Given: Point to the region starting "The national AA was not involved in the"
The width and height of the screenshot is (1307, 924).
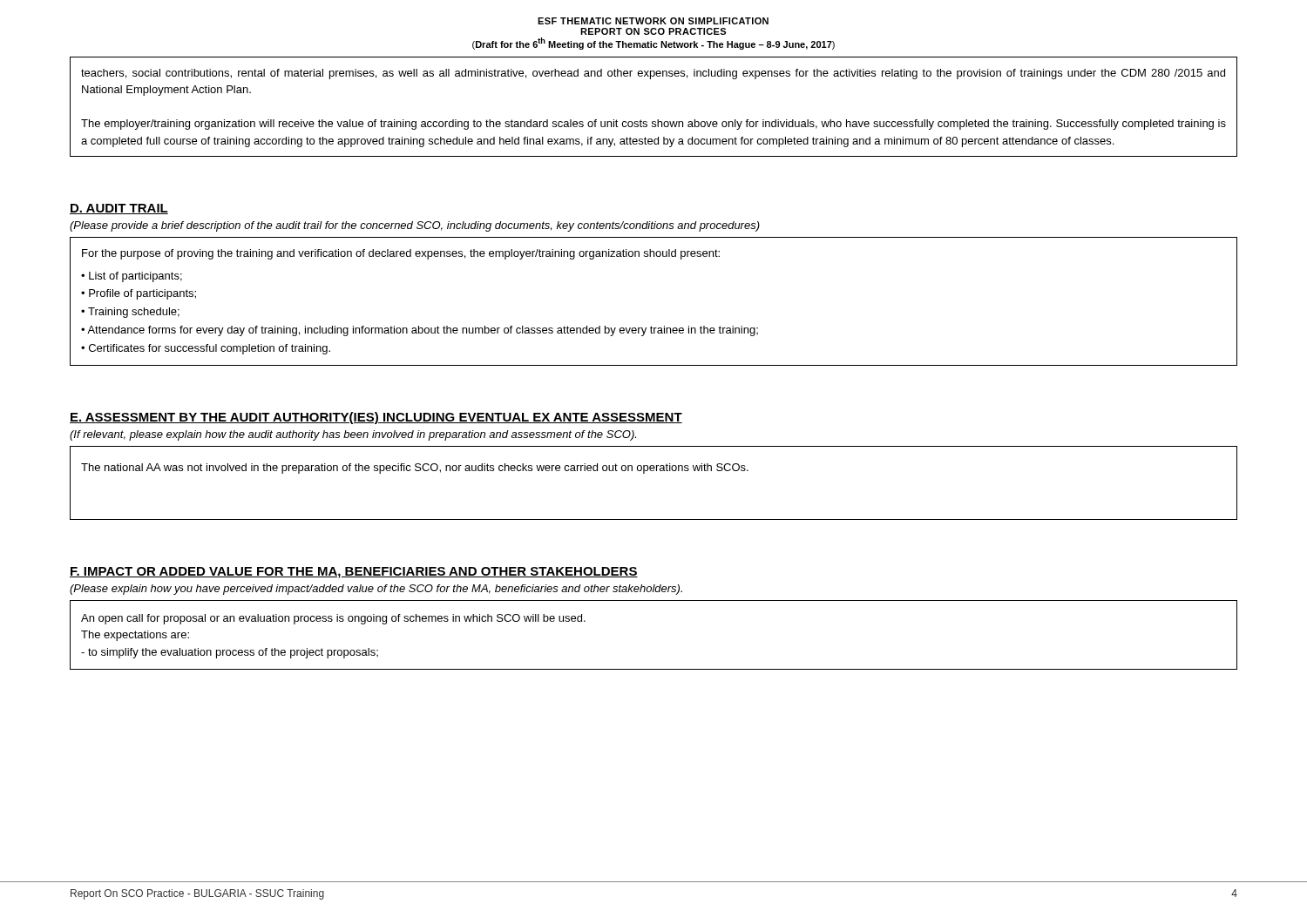Looking at the screenshot, I should pyautogui.click(x=415, y=467).
